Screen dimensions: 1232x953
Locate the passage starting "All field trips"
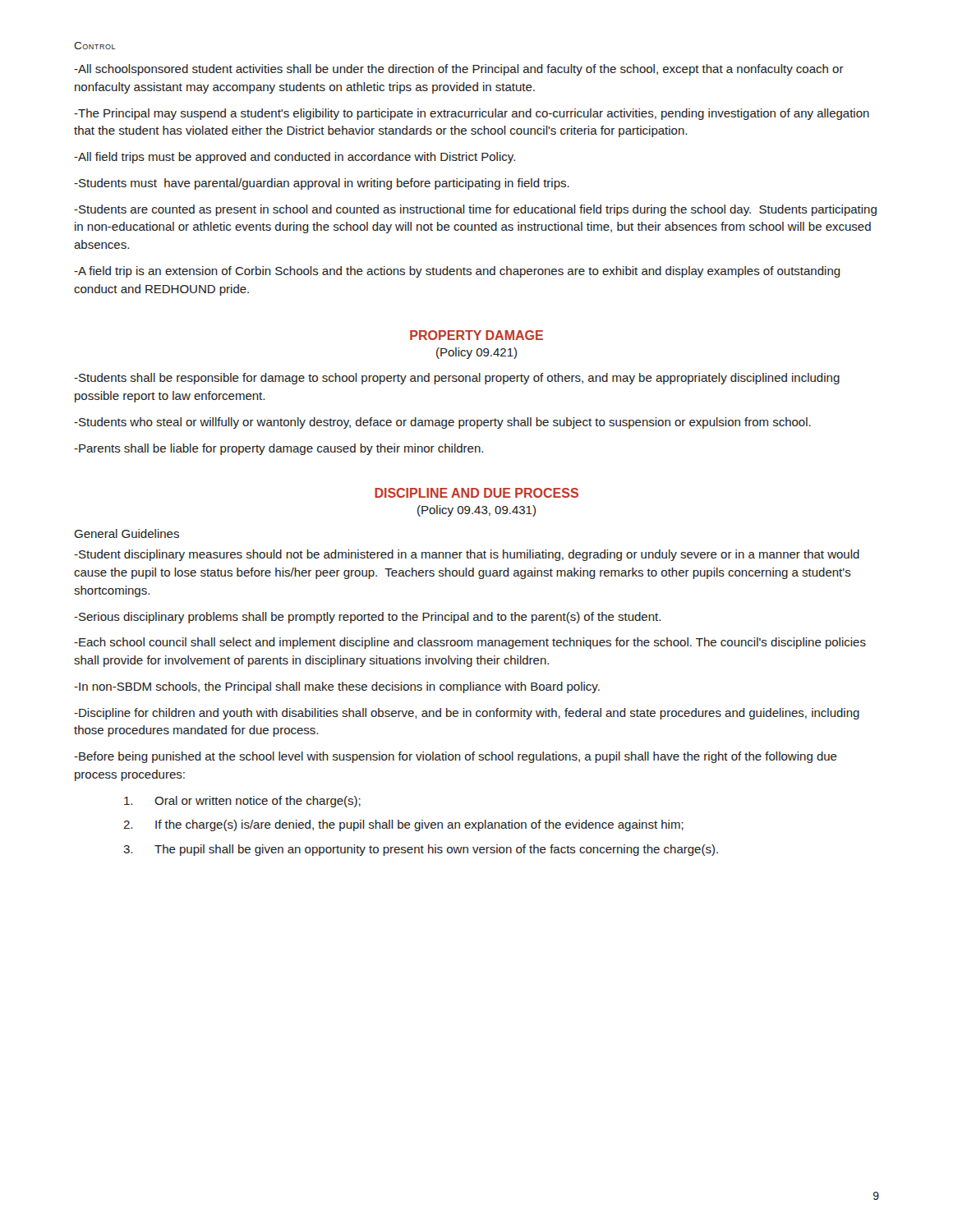click(295, 156)
